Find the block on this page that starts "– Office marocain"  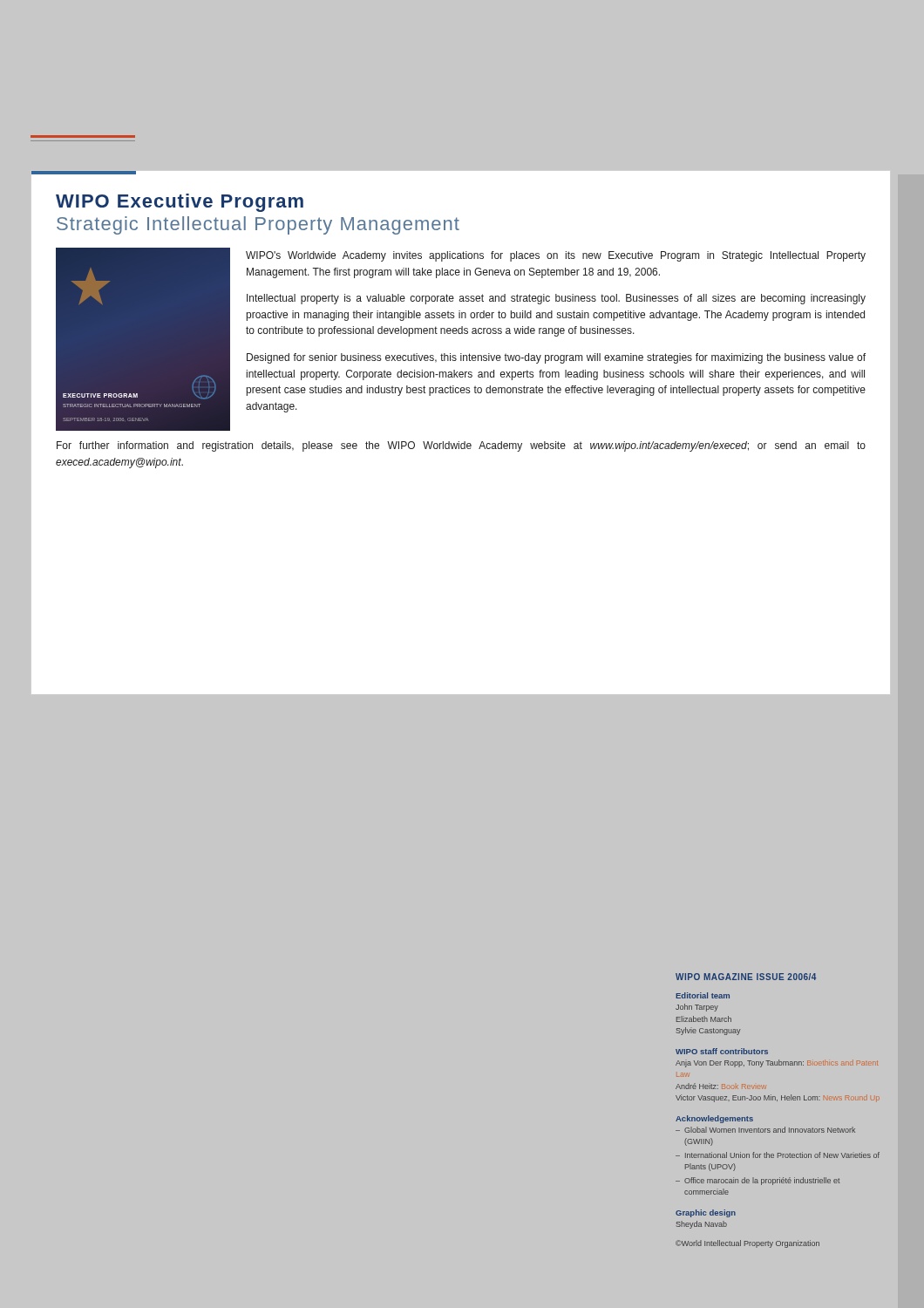(778, 1187)
